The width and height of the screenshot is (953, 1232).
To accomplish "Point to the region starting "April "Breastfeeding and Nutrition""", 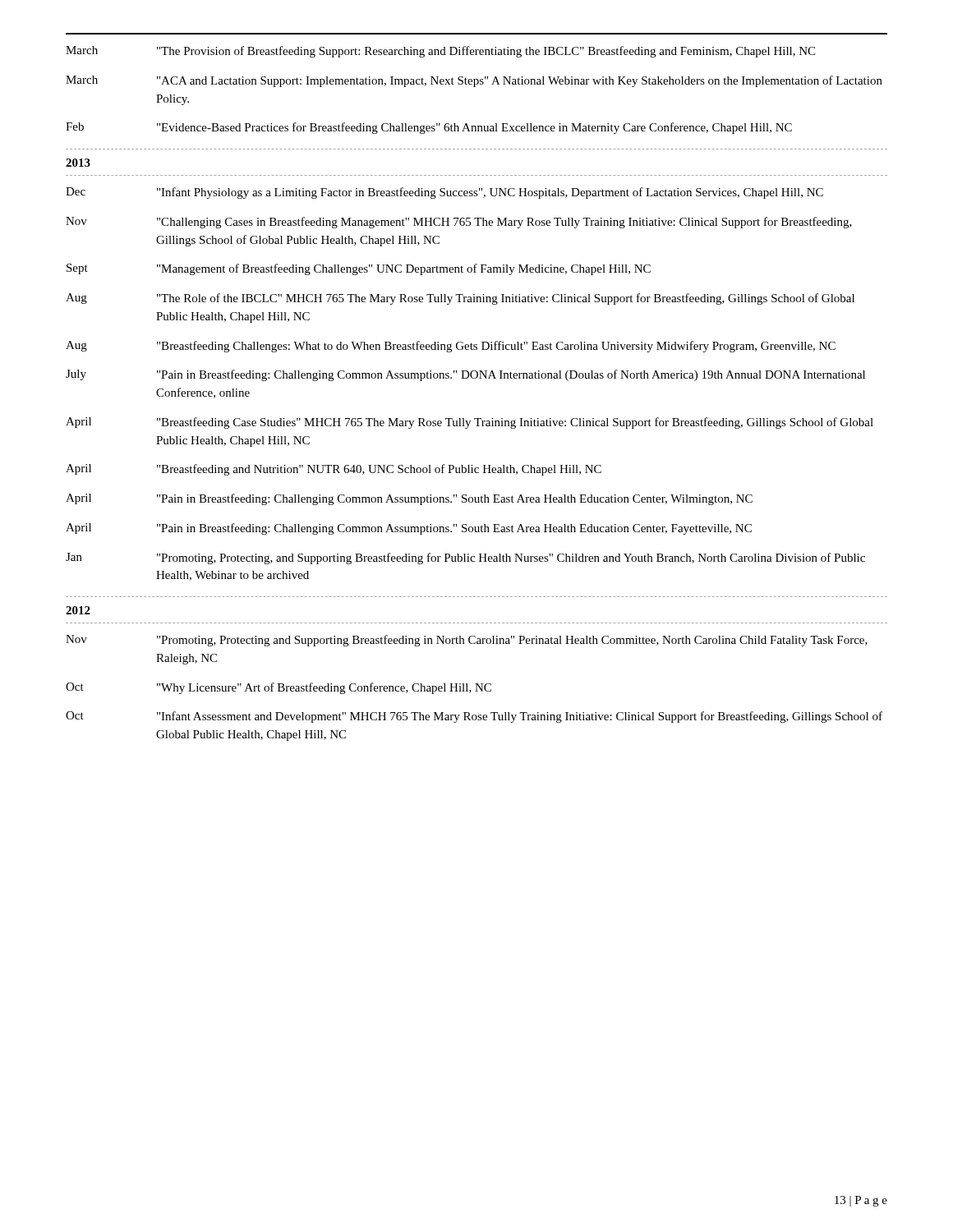I will tap(476, 470).
